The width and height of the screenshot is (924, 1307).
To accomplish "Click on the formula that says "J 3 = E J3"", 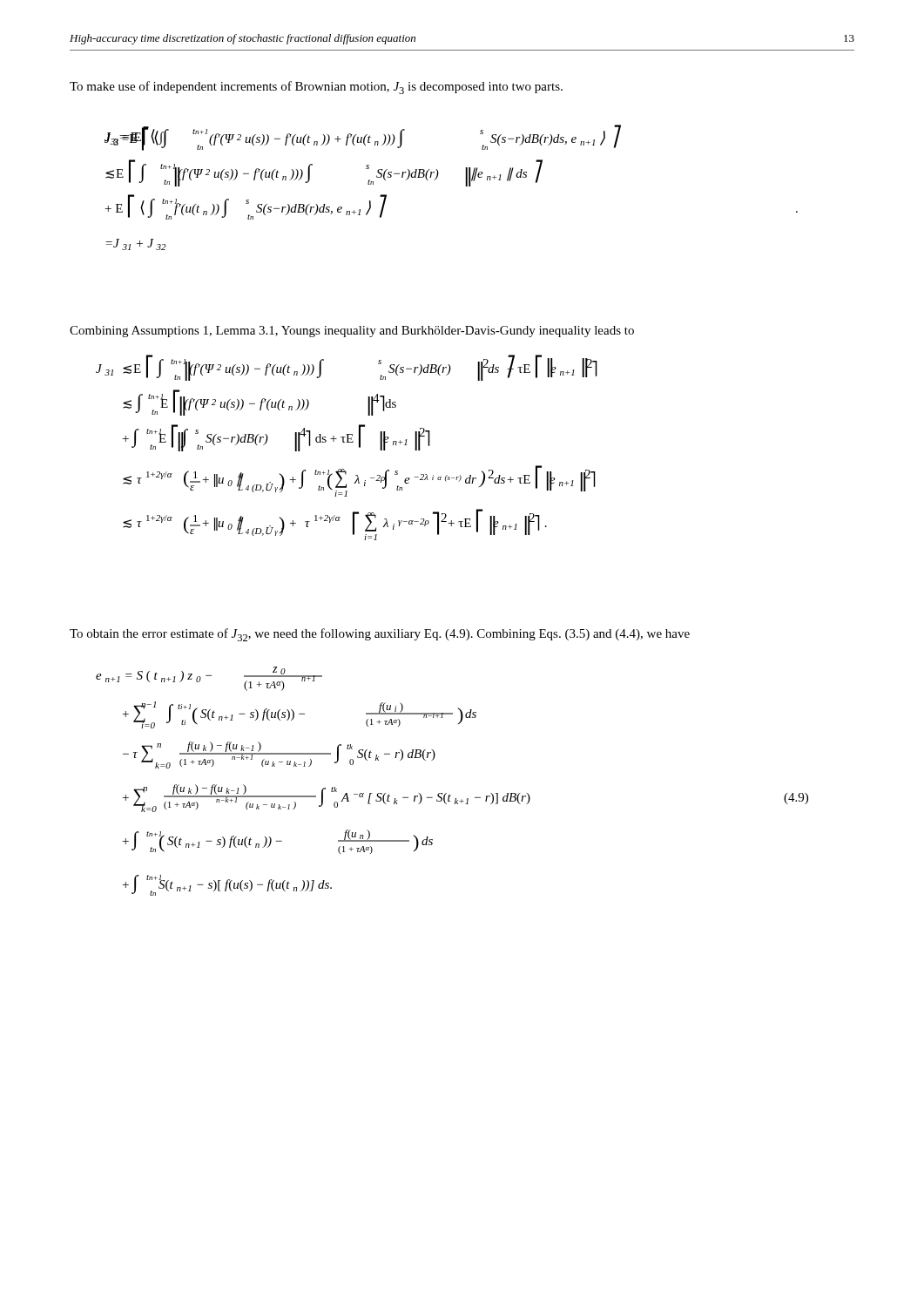I will [x=363, y=138].
